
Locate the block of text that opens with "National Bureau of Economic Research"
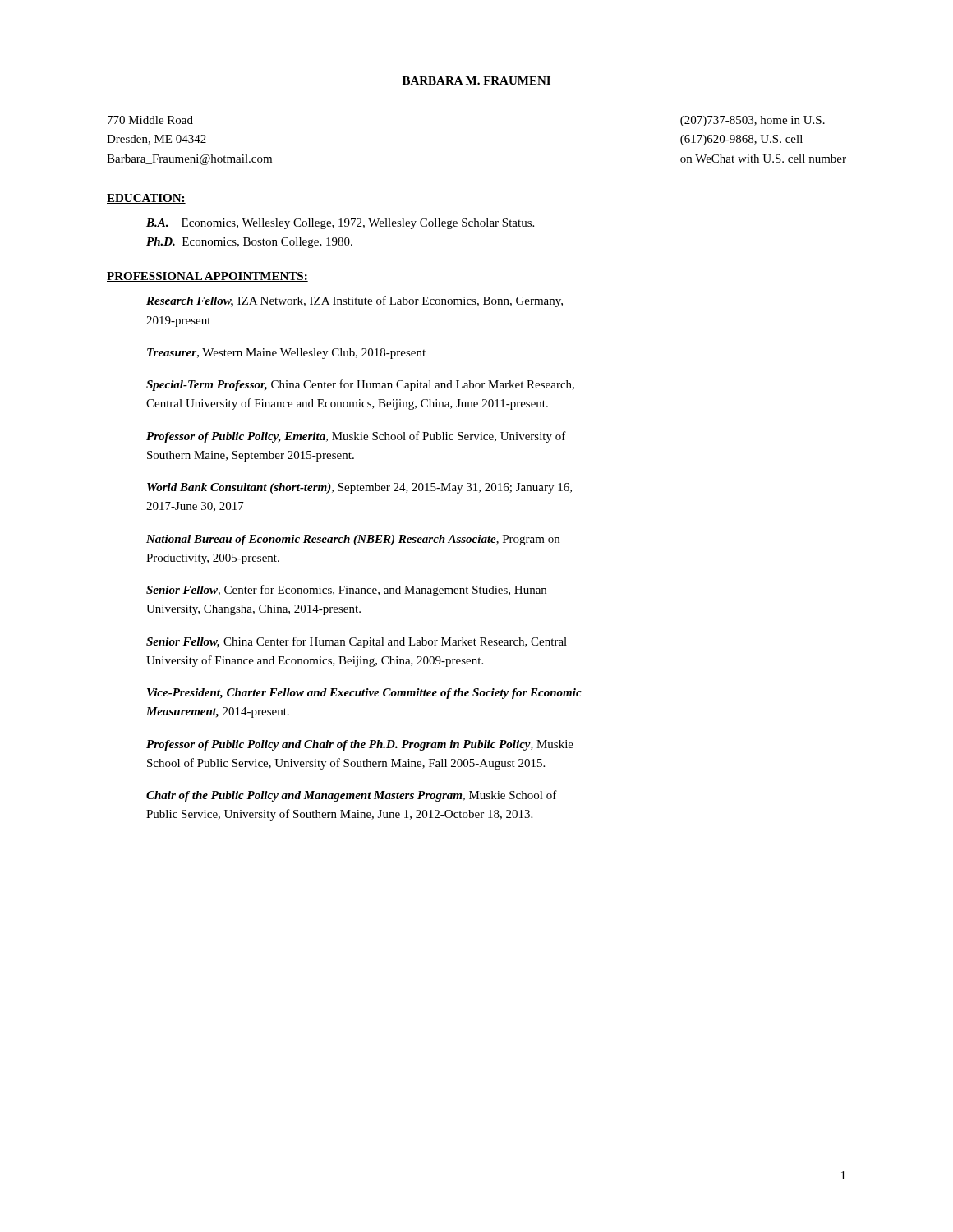click(353, 548)
